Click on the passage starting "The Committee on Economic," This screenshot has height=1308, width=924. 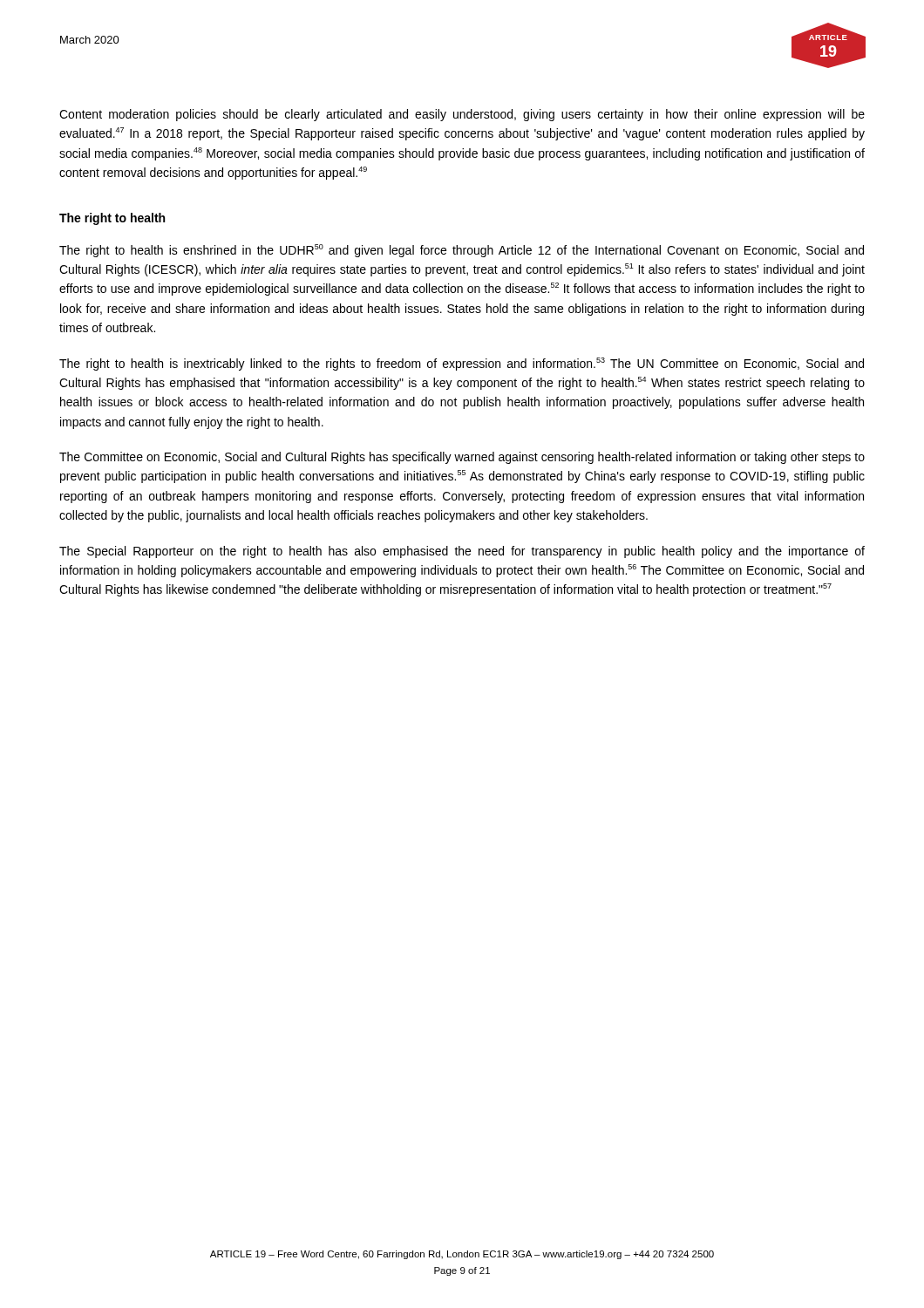click(x=462, y=487)
